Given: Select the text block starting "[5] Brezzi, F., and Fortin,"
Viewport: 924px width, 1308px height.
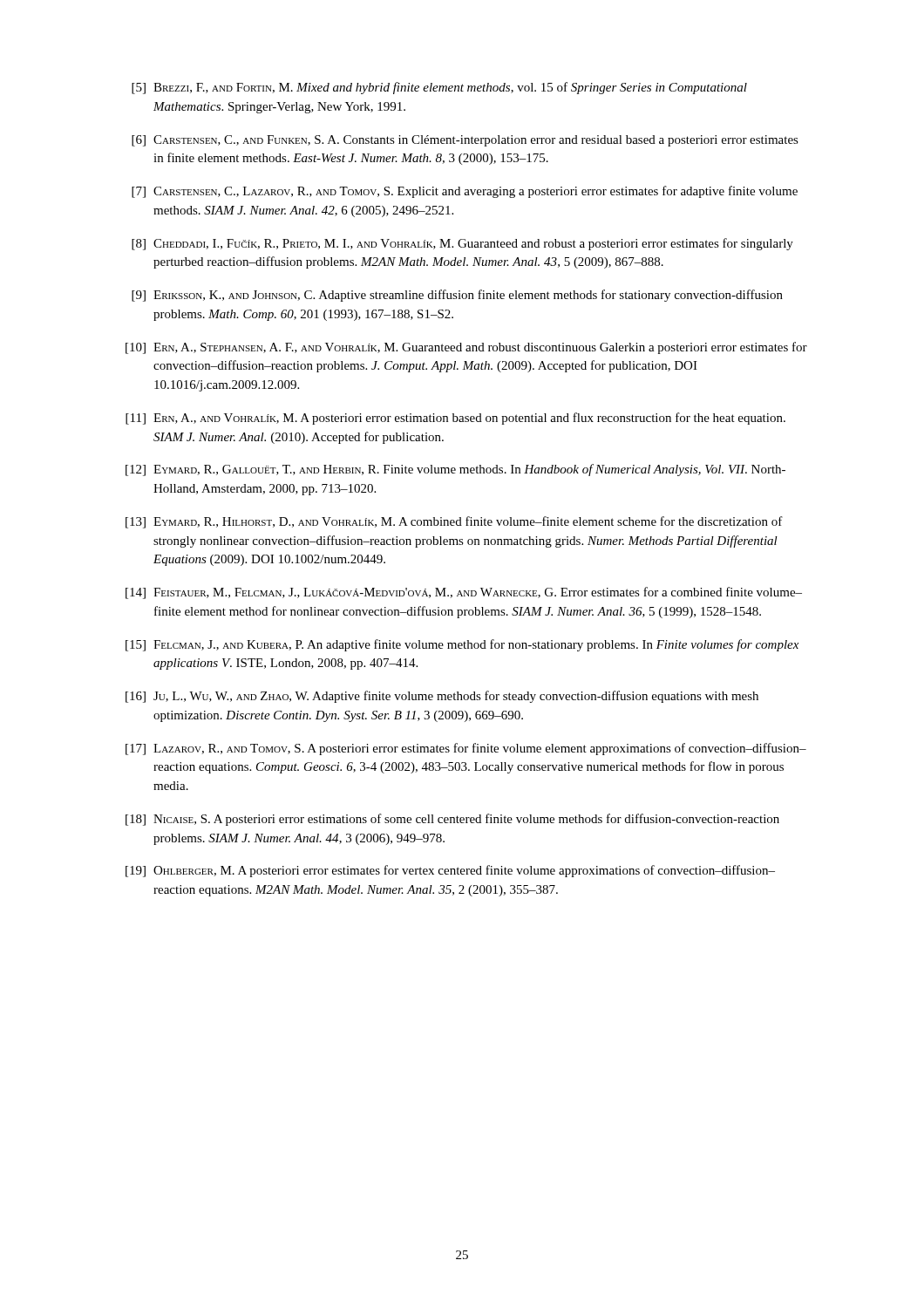Looking at the screenshot, I should click(x=462, y=97).
